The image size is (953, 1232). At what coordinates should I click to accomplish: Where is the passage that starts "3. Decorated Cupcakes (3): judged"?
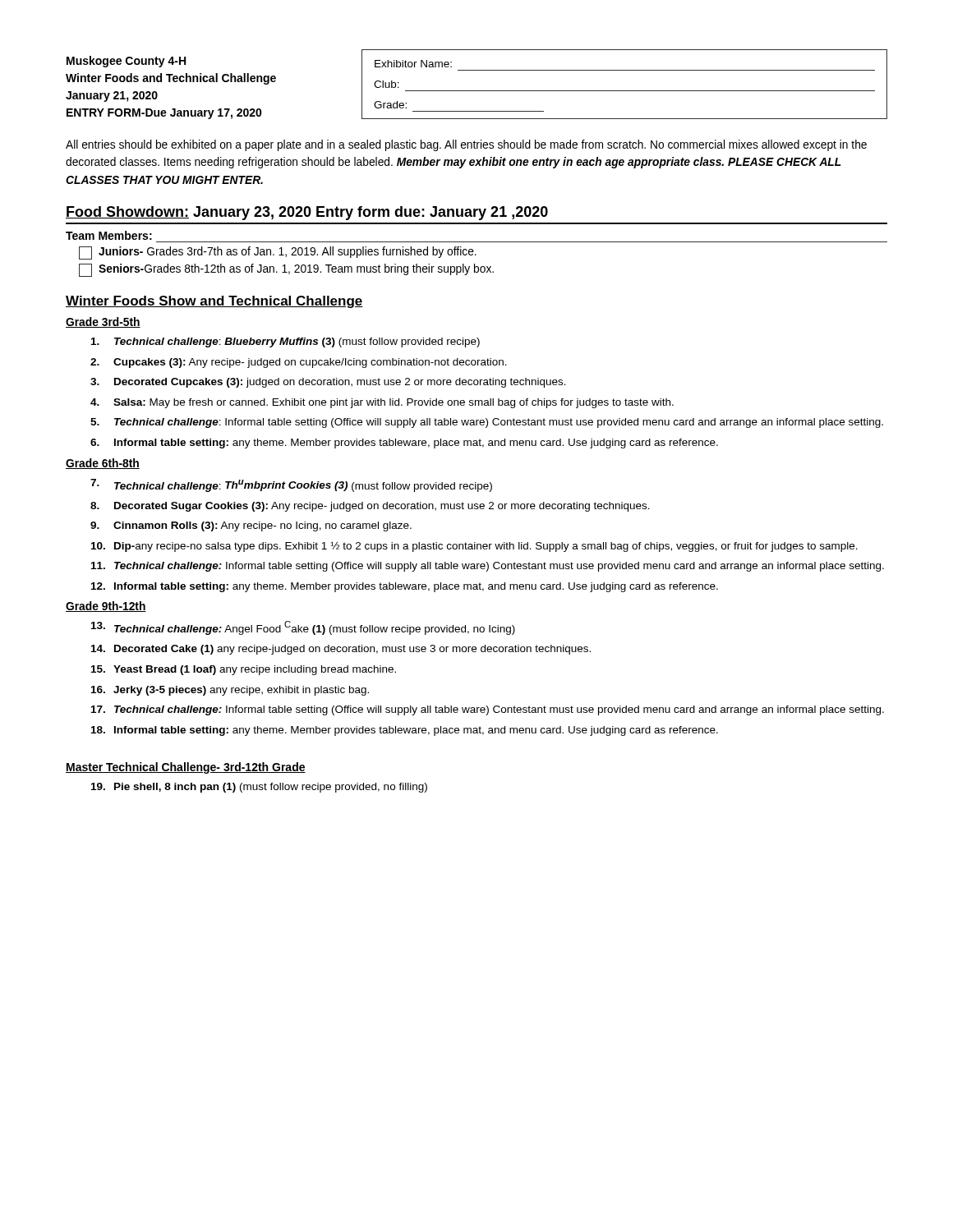(489, 382)
